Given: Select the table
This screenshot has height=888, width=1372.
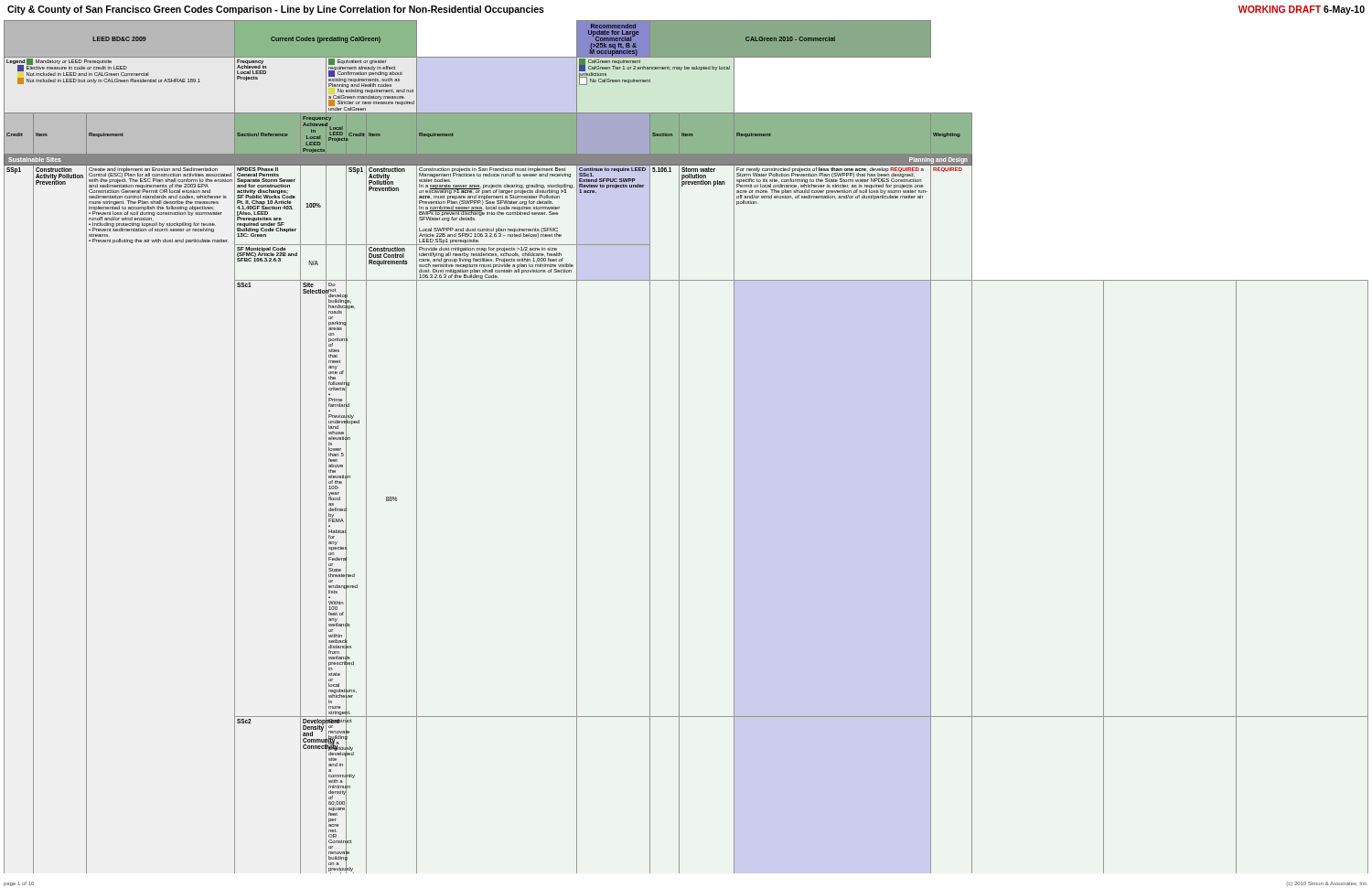Looking at the screenshot, I should coord(686,447).
